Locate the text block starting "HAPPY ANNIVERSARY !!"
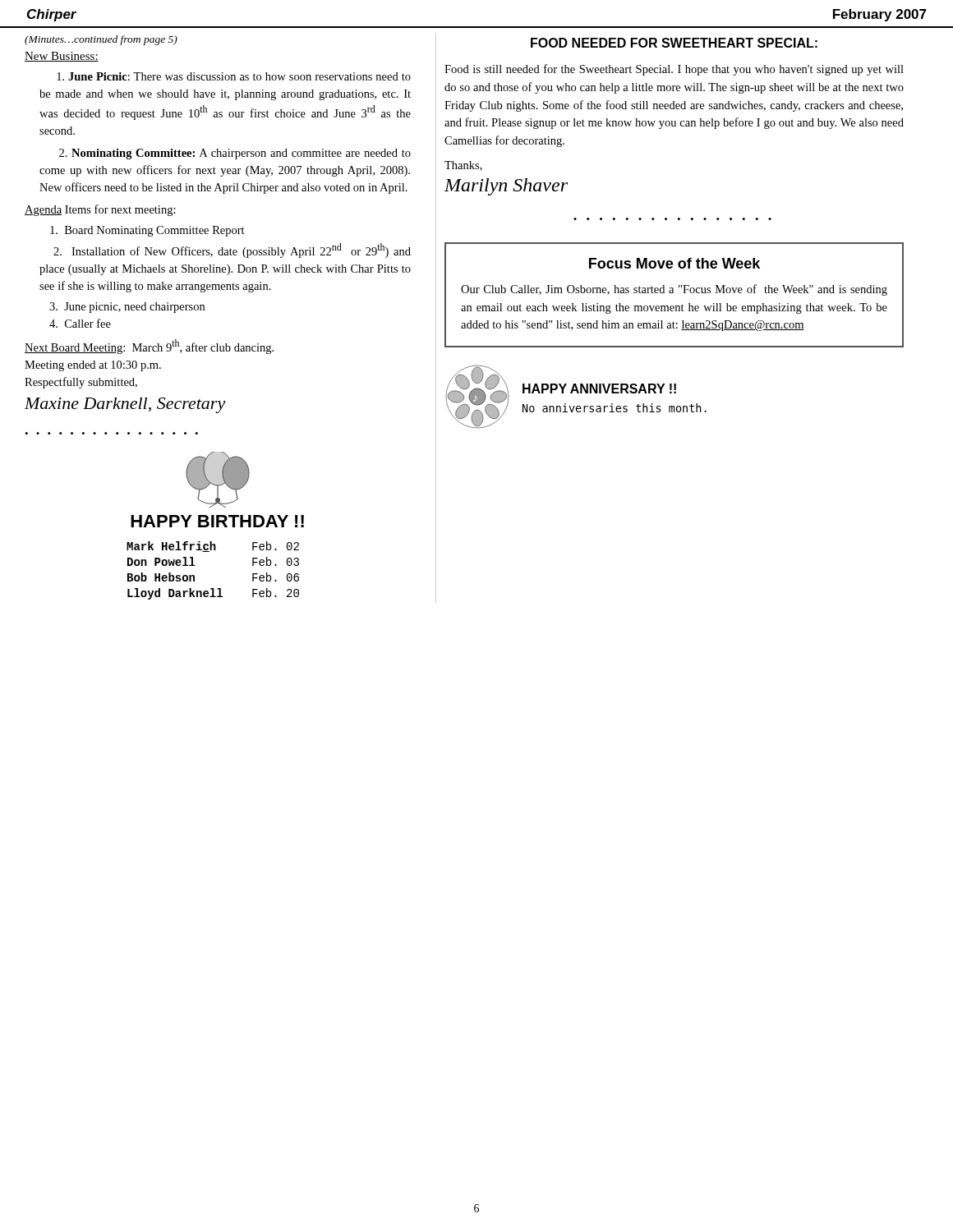The width and height of the screenshot is (953, 1232). click(x=599, y=389)
